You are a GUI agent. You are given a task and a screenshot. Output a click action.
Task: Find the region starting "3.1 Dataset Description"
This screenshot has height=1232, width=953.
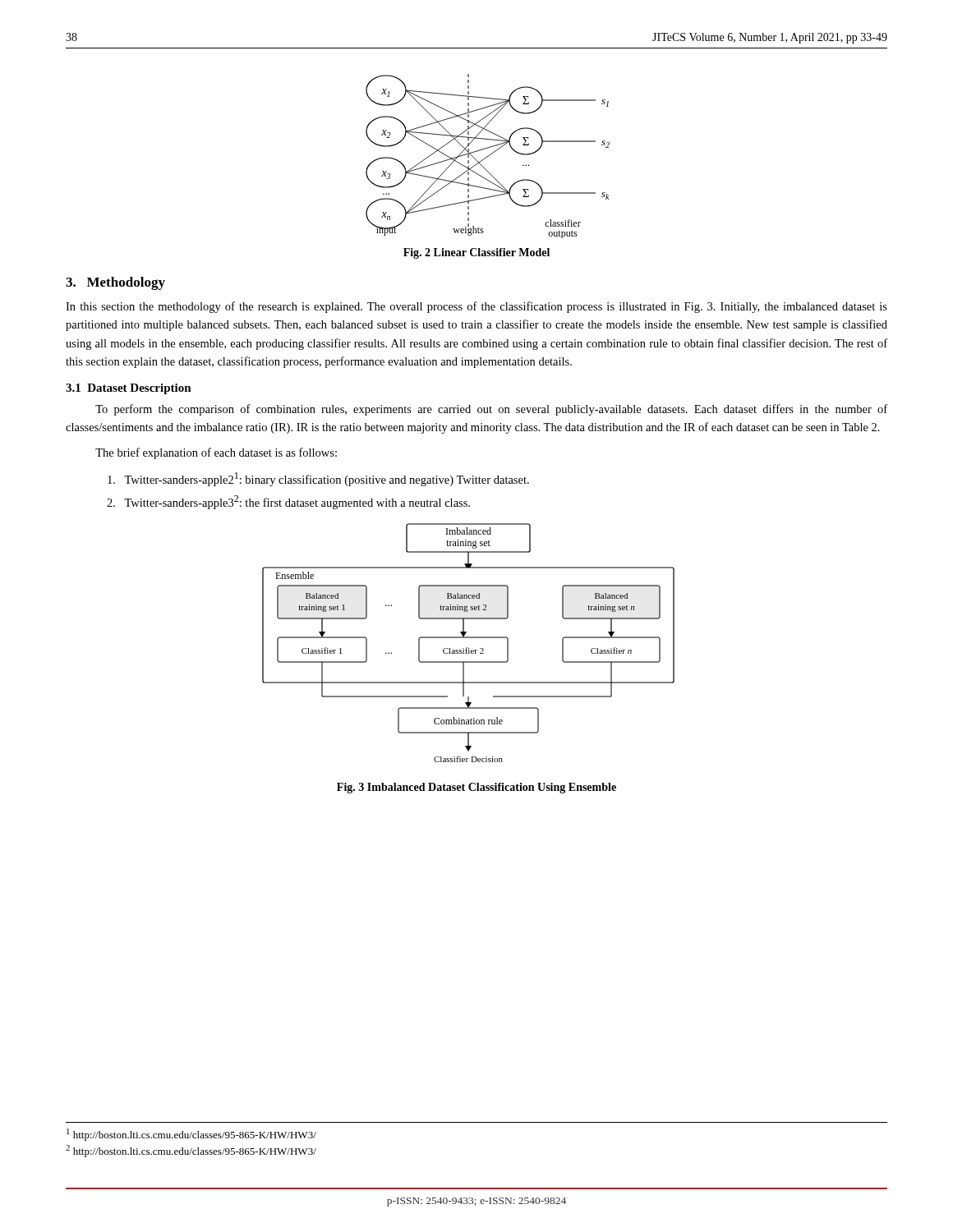[128, 388]
